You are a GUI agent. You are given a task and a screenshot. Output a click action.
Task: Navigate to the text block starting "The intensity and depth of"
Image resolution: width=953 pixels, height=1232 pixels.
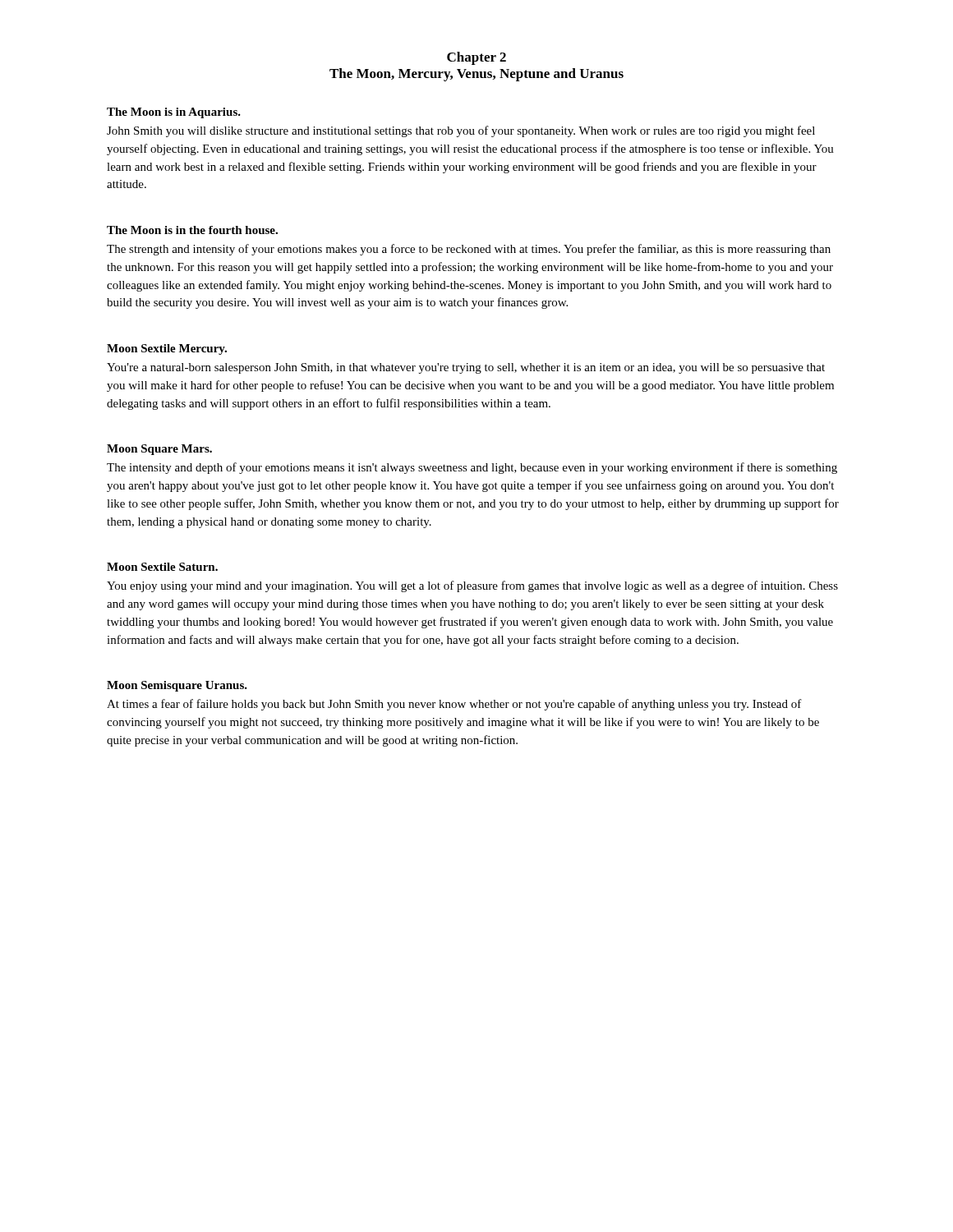point(473,494)
